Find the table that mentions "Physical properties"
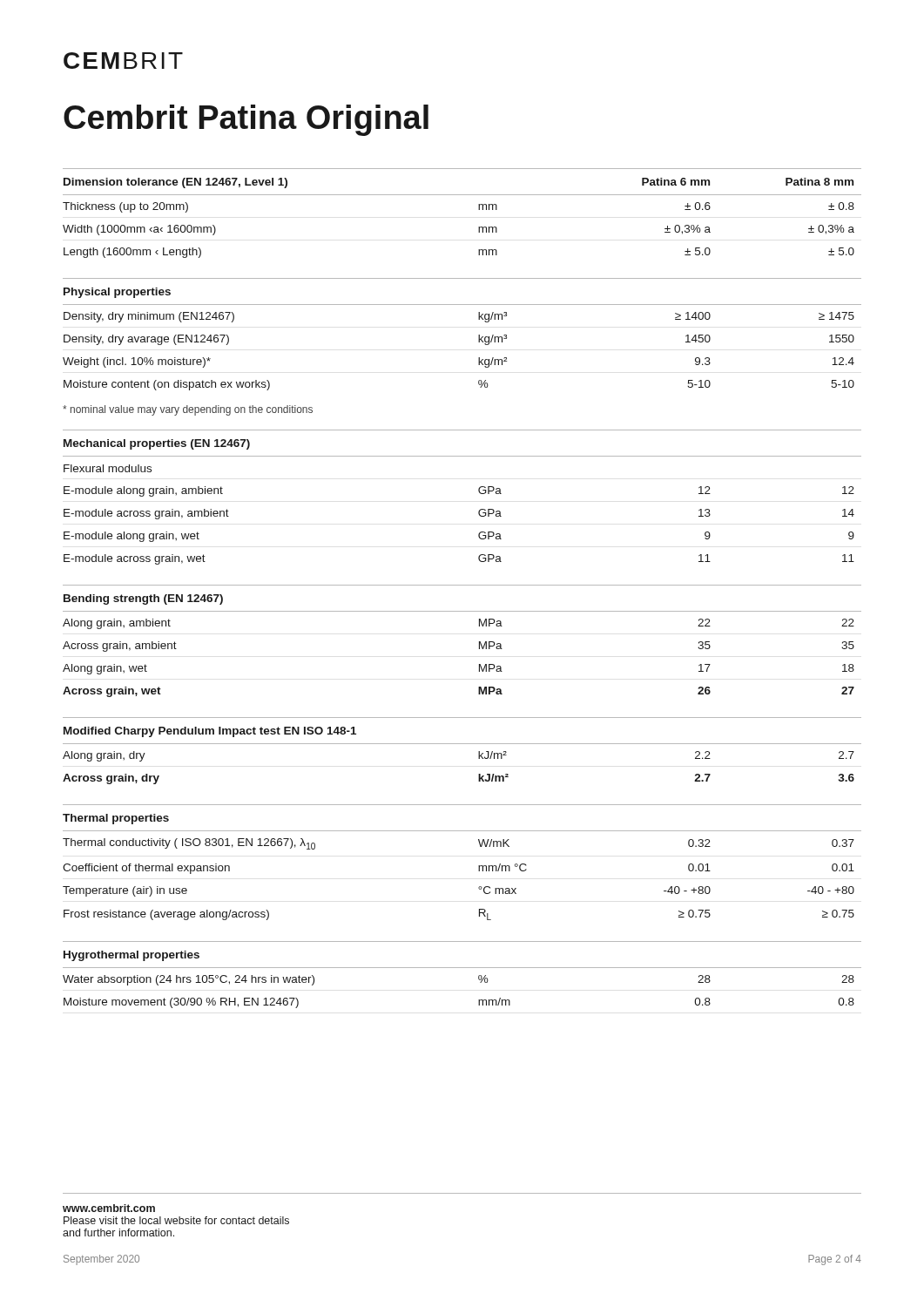 pos(462,336)
